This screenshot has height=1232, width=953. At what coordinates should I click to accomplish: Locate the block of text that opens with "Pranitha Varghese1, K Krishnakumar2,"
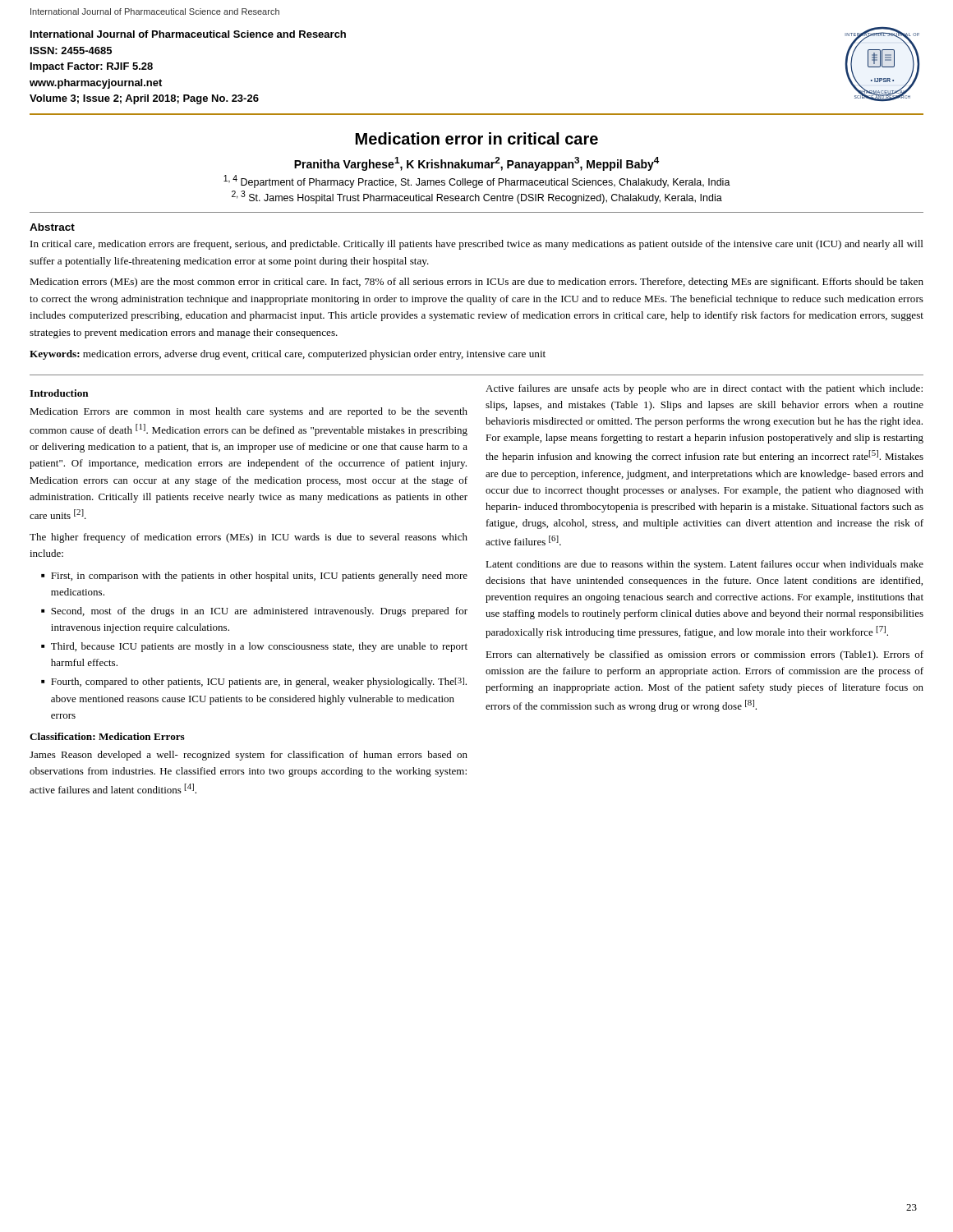click(476, 163)
